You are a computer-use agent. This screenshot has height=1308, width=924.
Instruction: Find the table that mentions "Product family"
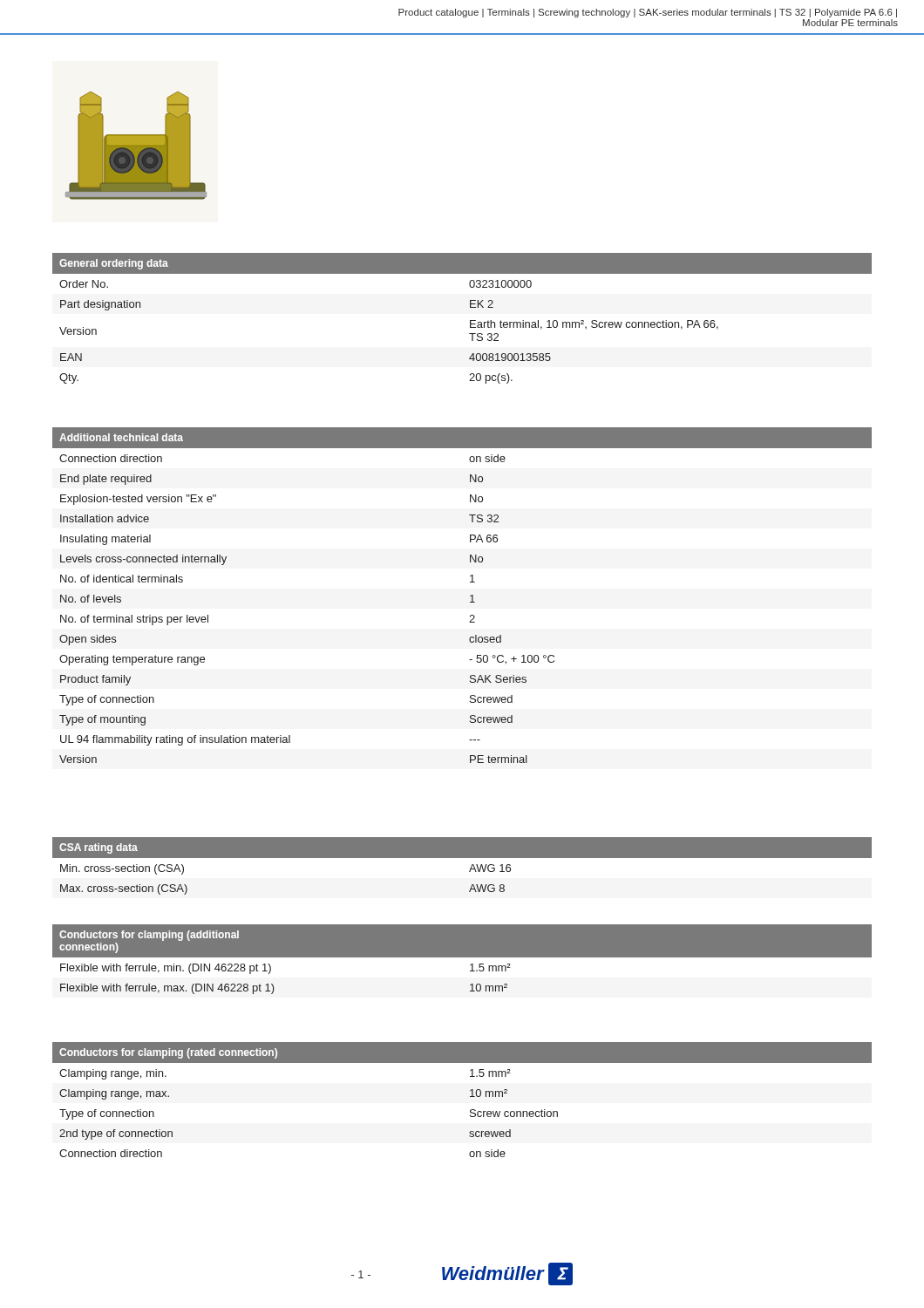point(462,598)
